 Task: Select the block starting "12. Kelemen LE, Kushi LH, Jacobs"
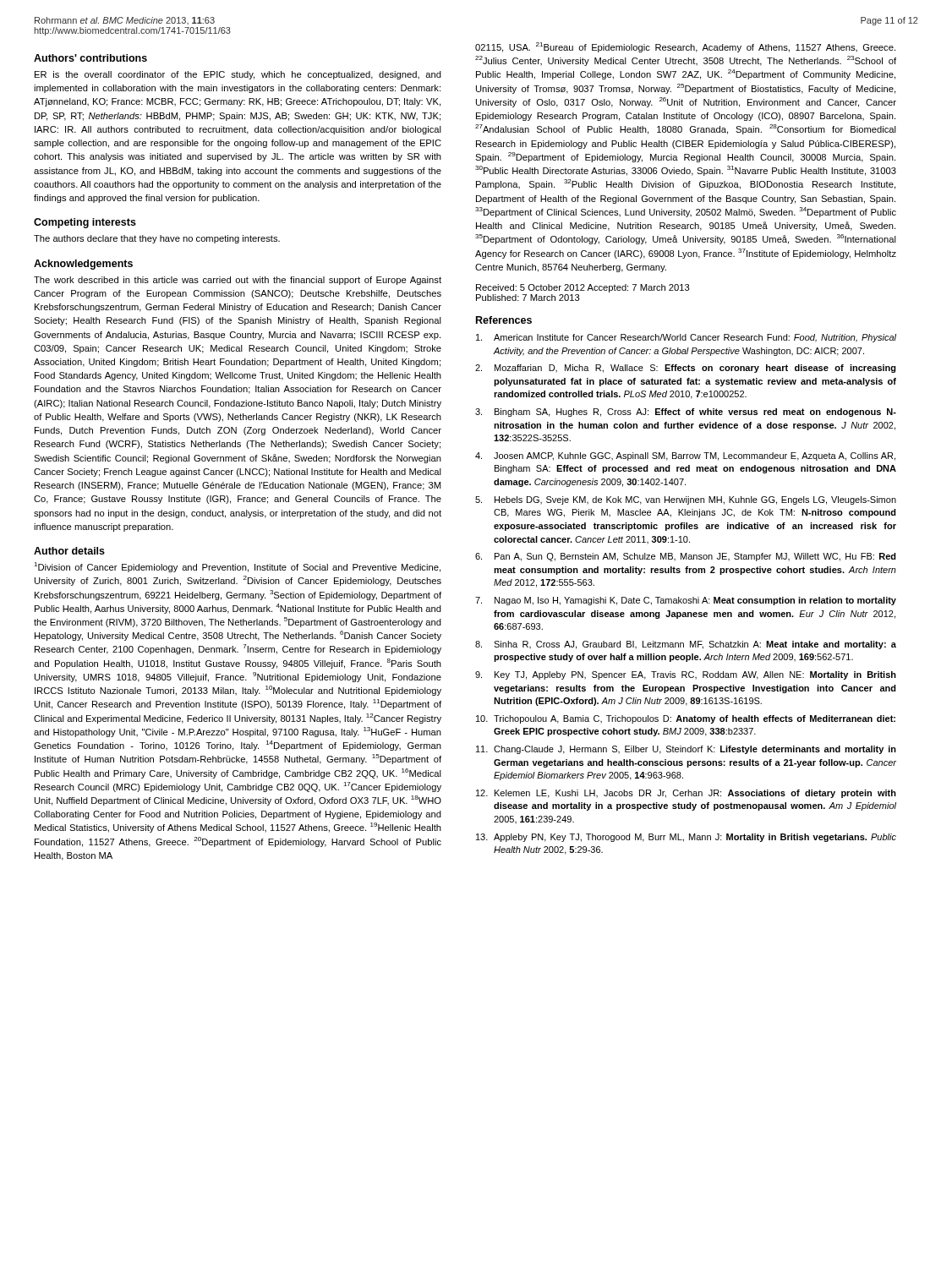click(686, 807)
